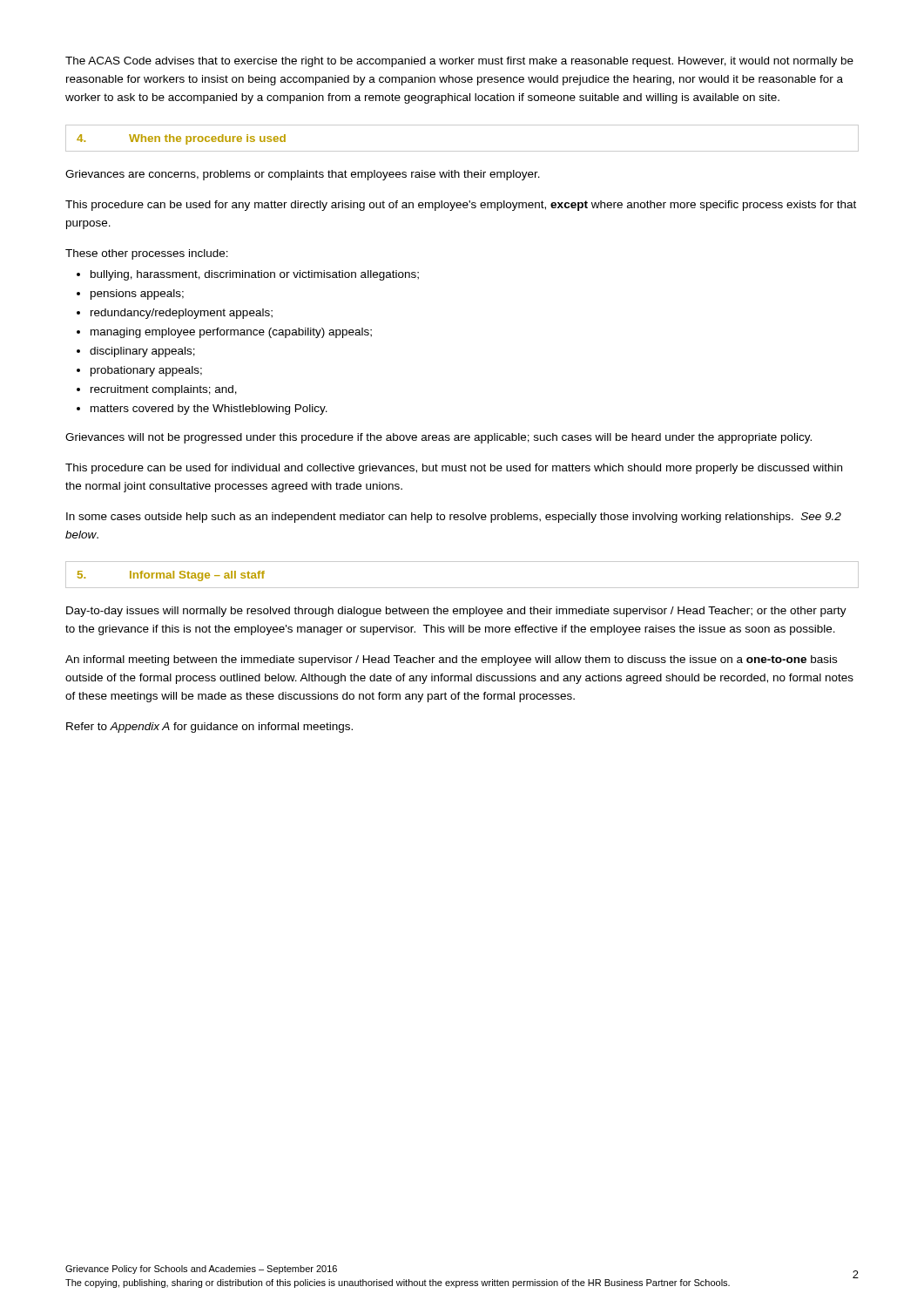Find the element starting "Grievances will not"
This screenshot has width=924, height=1307.
coord(439,437)
